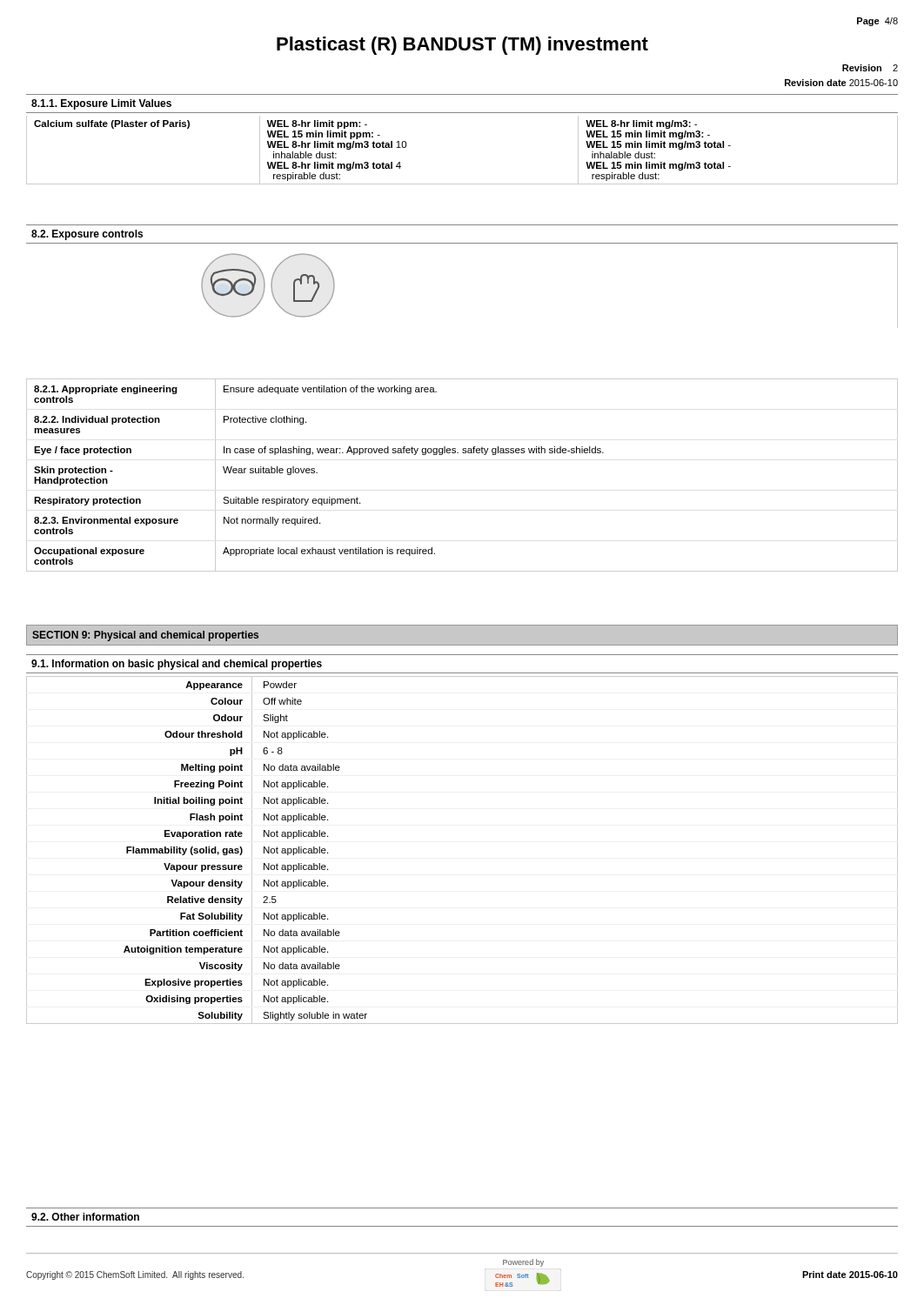Viewport: 924px width, 1305px height.
Task: Point to the region starting "8.2. Exposure controls"
Action: pos(87,234)
